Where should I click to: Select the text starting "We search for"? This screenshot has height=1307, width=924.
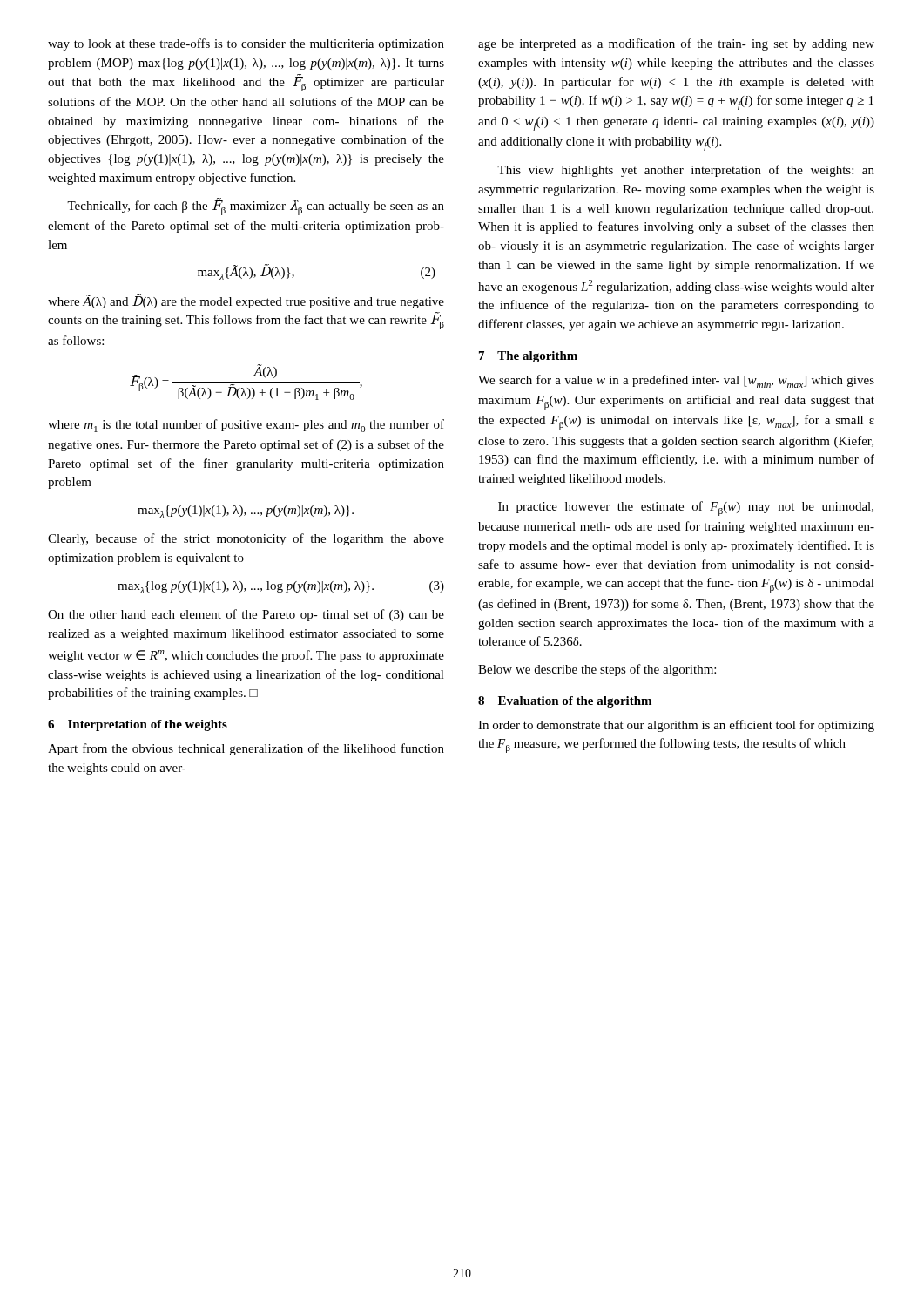point(676,429)
